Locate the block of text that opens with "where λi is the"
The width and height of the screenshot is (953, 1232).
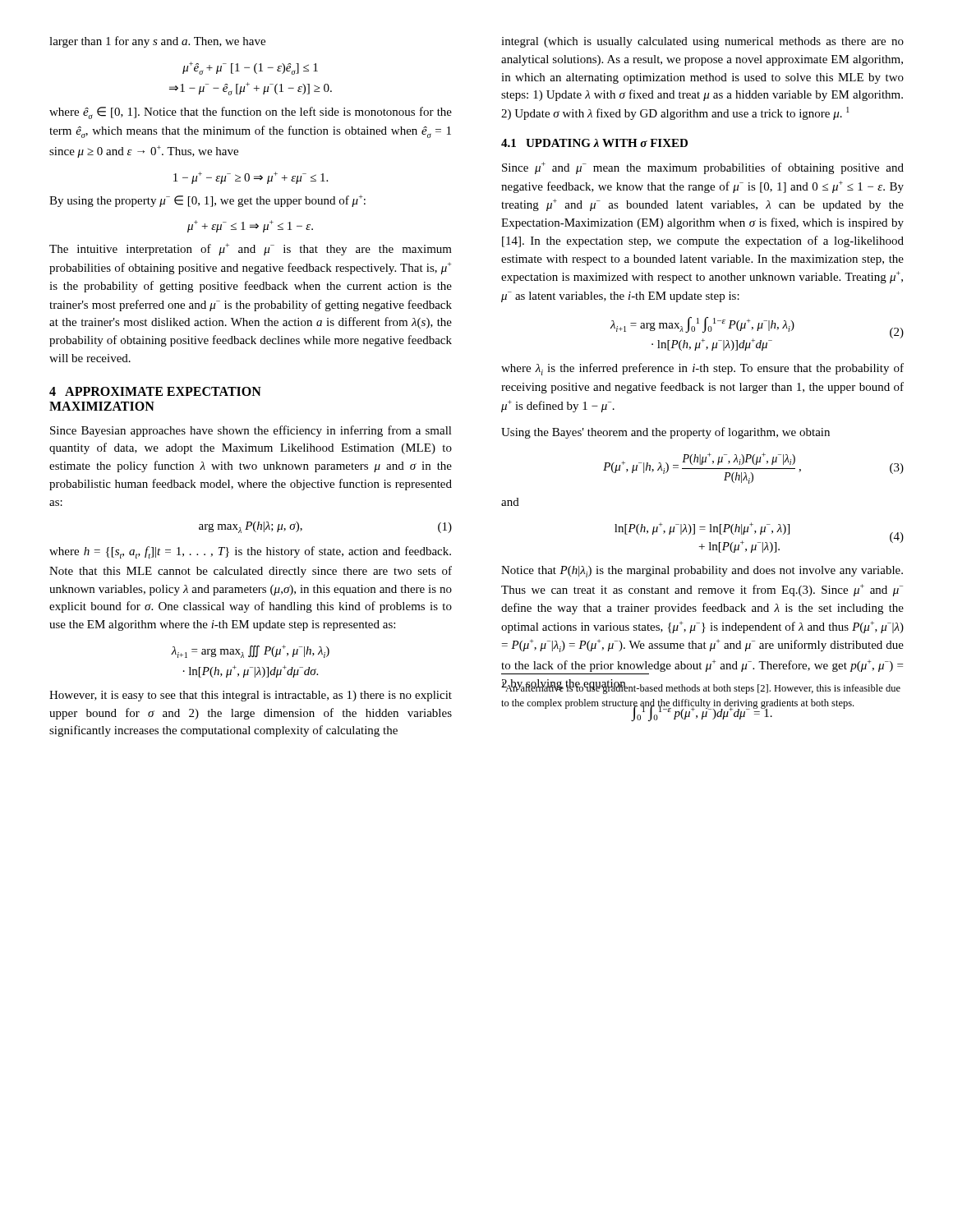click(702, 387)
